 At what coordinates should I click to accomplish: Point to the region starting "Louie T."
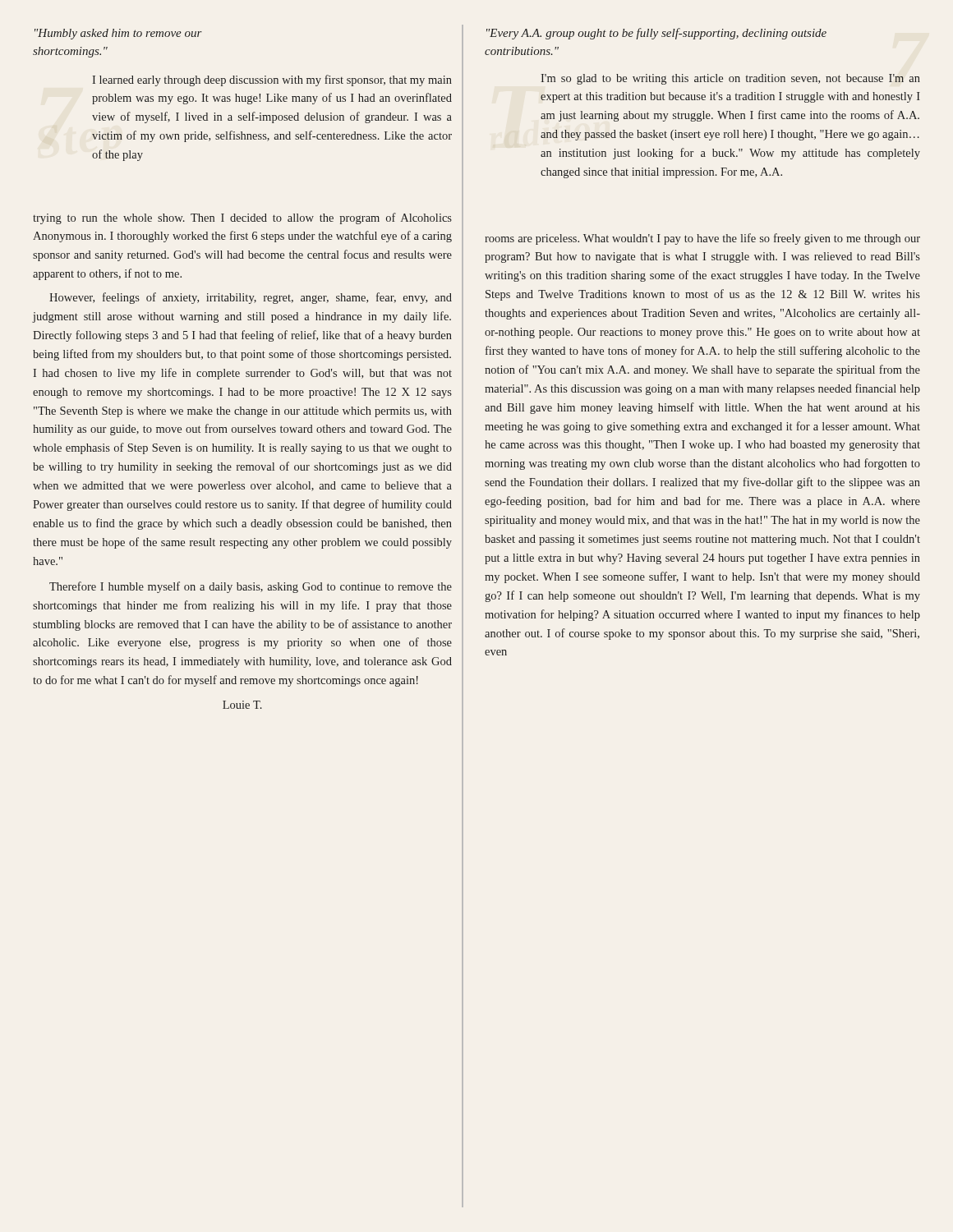tap(242, 705)
